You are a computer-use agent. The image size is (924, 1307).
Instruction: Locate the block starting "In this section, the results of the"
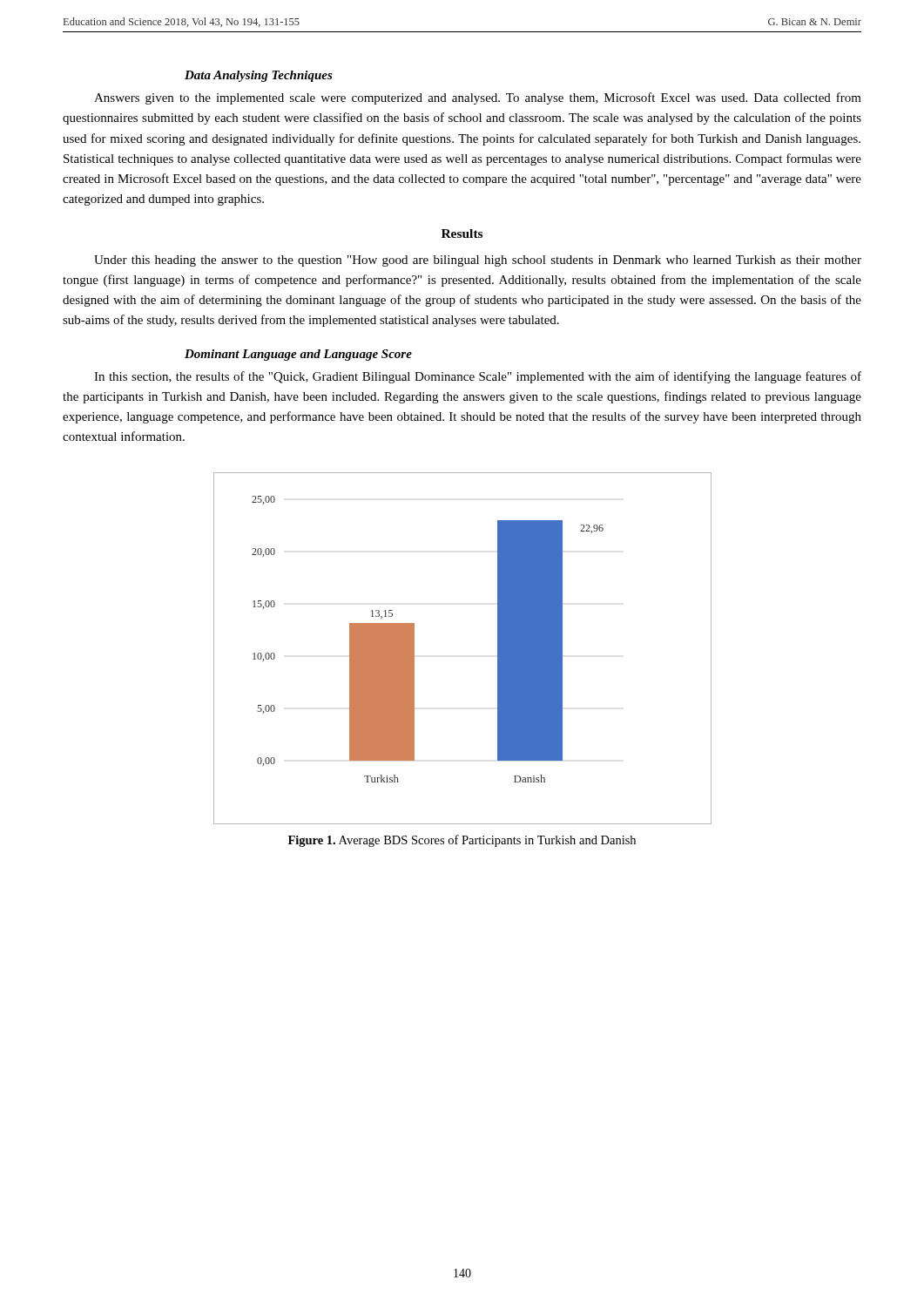(462, 406)
